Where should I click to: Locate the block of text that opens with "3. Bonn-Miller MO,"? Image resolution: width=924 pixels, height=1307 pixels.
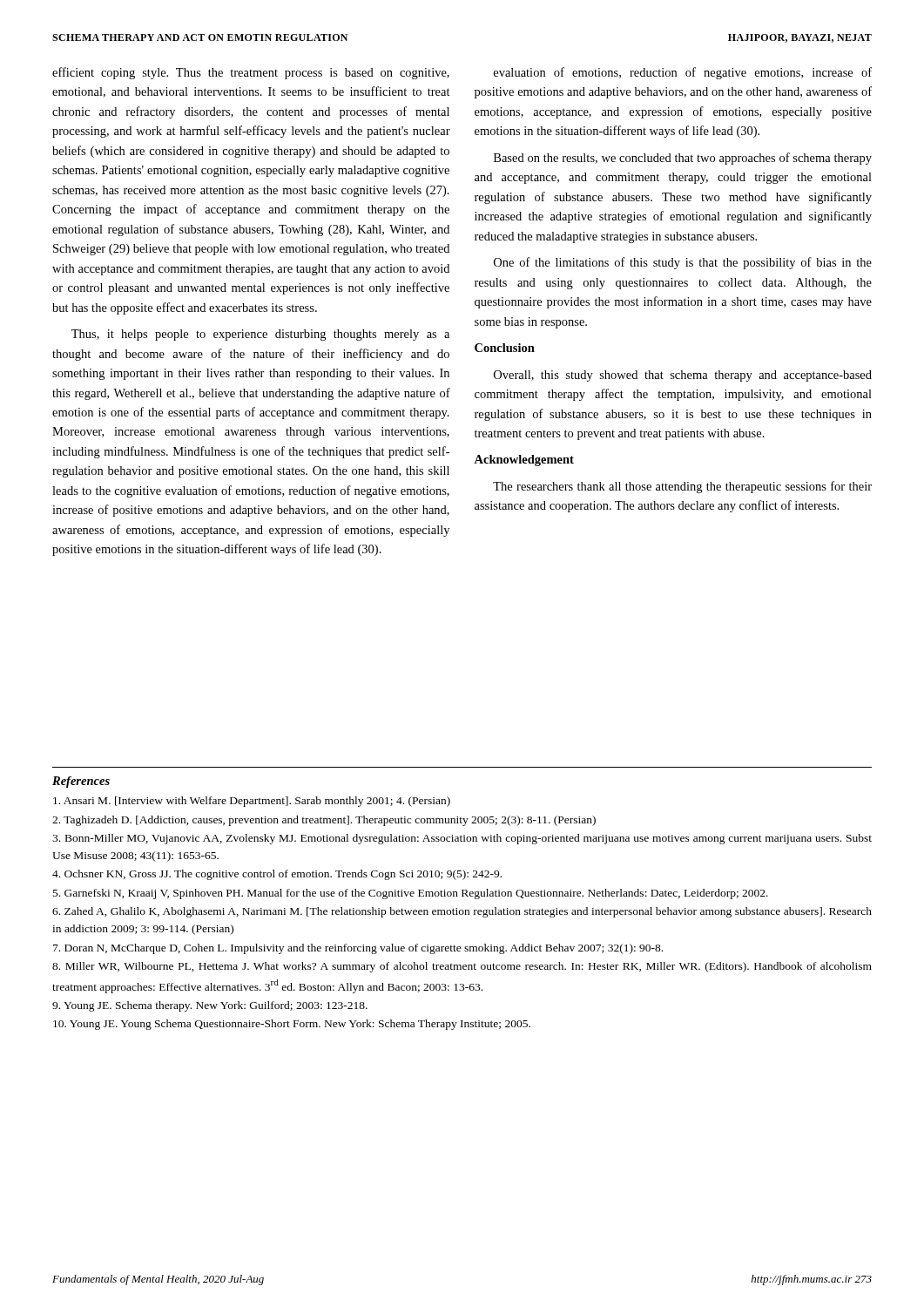point(462,846)
